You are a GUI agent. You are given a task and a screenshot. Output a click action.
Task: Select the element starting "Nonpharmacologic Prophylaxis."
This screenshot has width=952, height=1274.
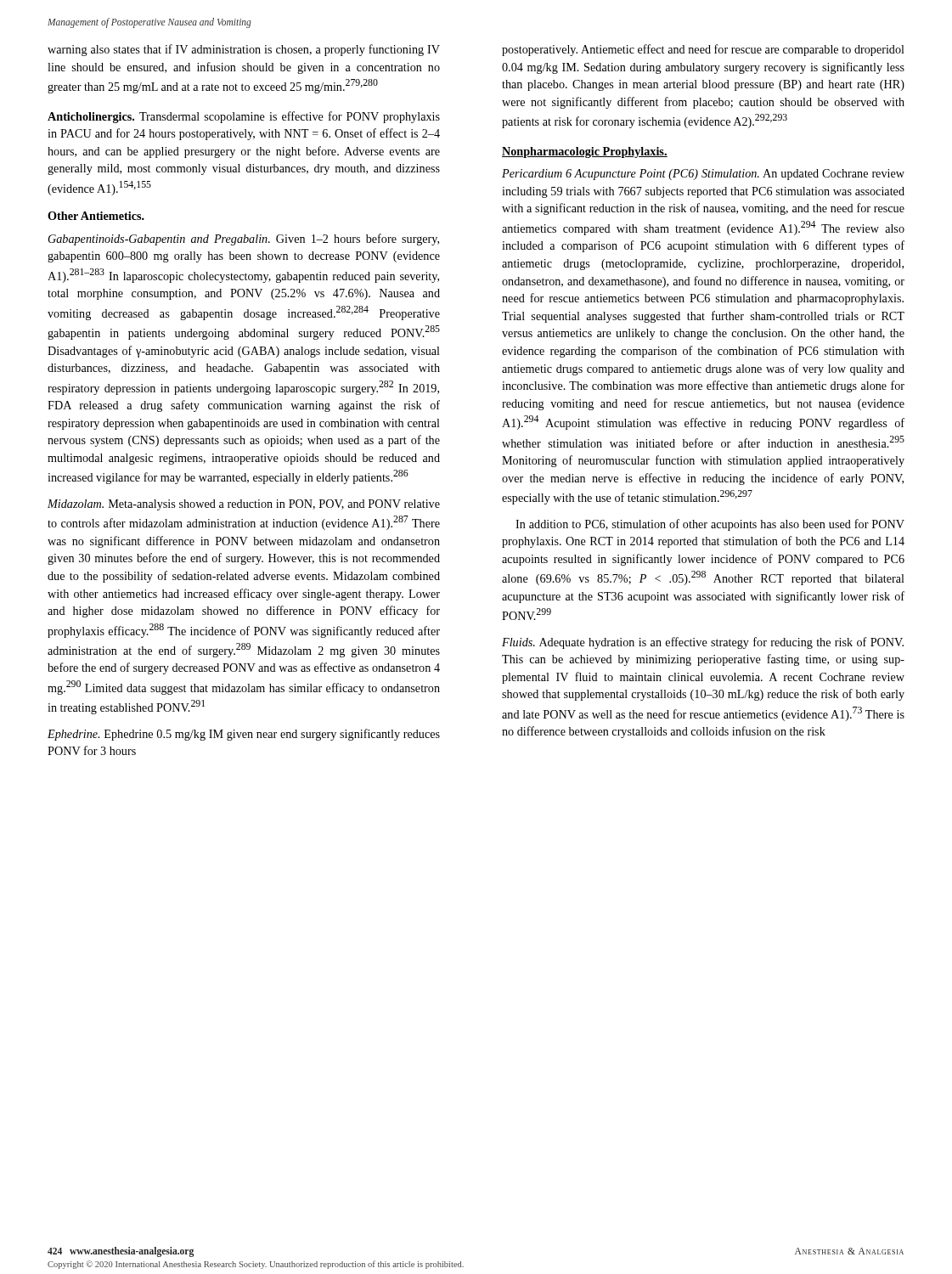pyautogui.click(x=584, y=151)
